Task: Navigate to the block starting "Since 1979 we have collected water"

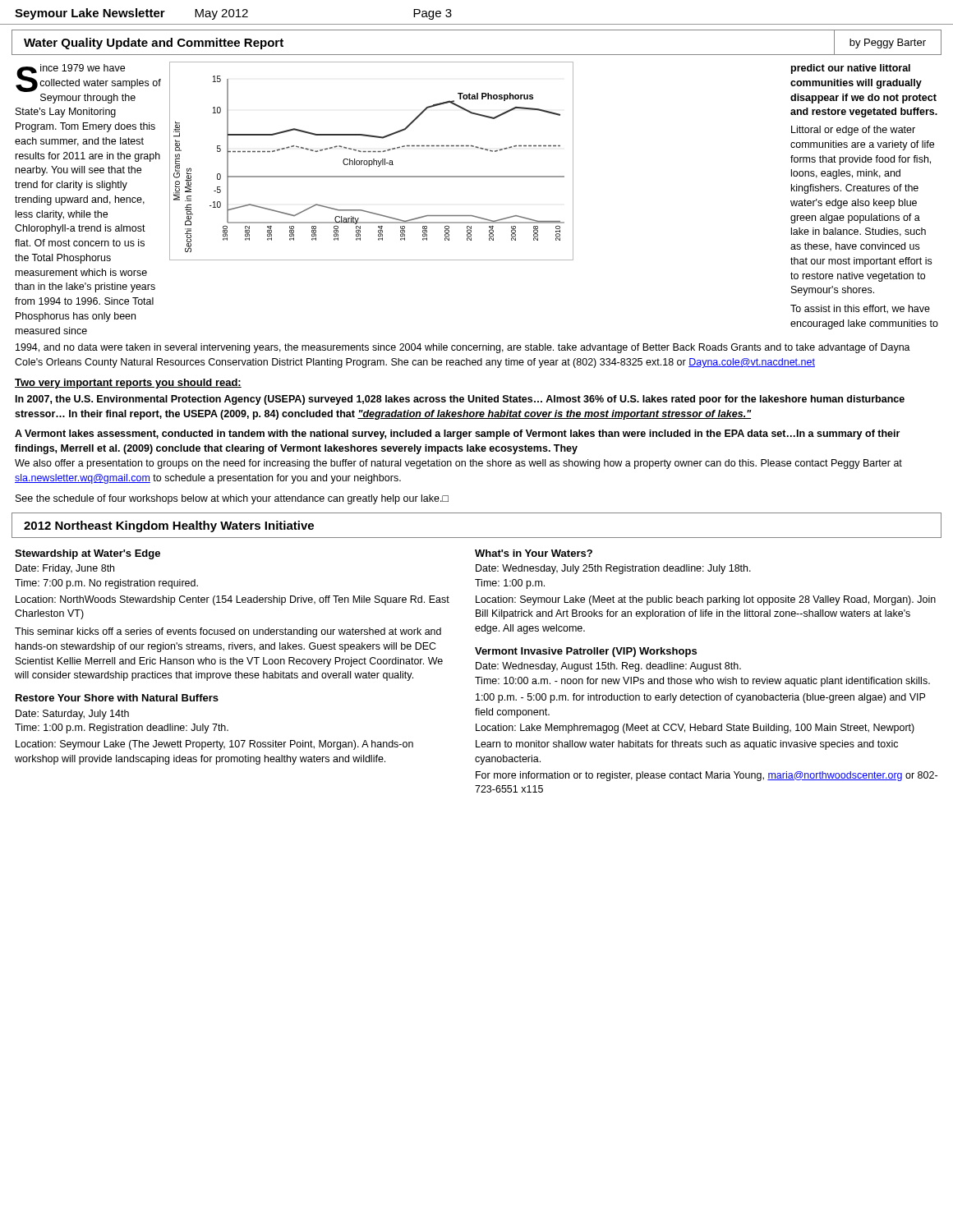Action: [x=88, y=199]
